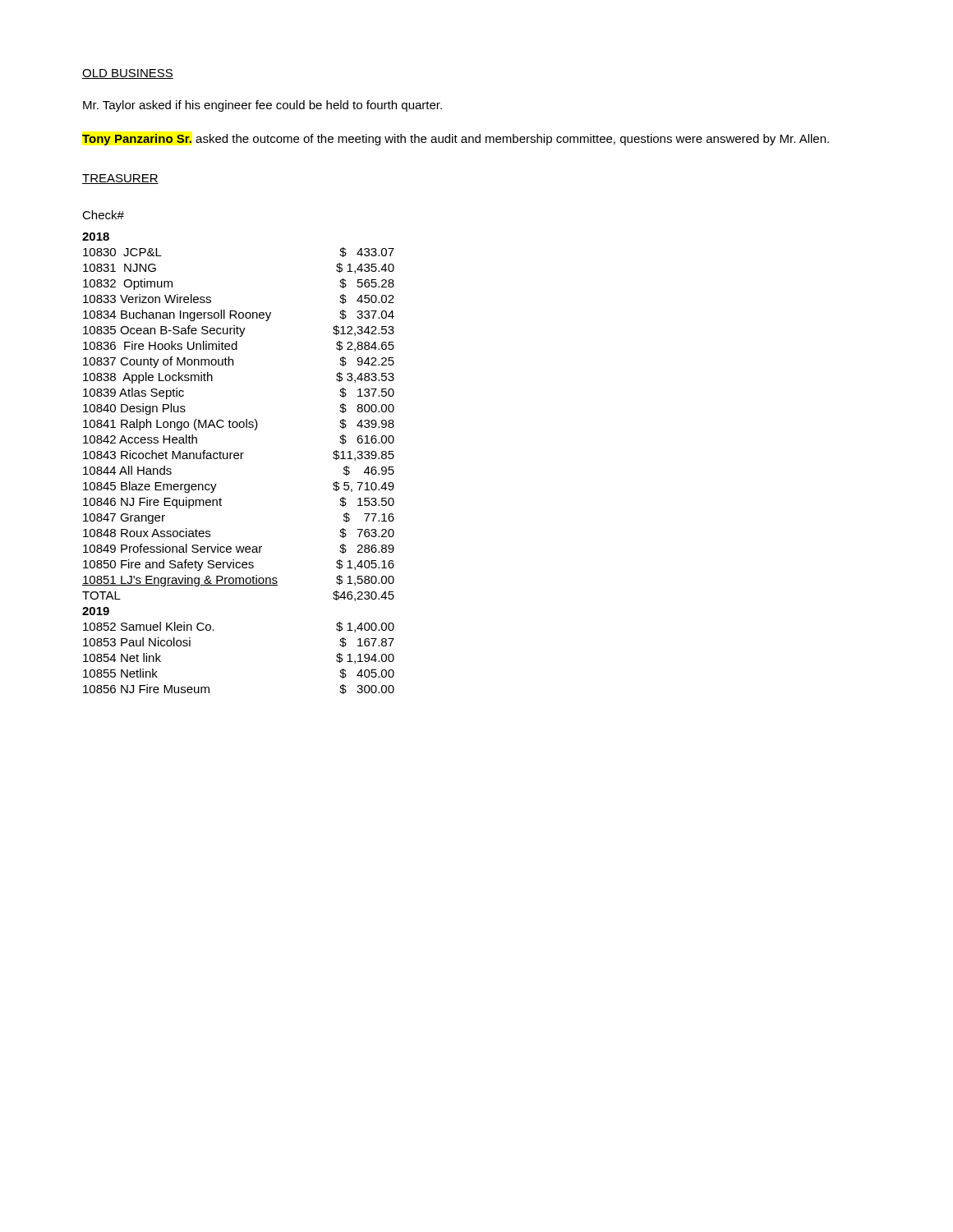Find the element starting "Mr. Taylor asked if his engineer fee"
This screenshot has width=953, height=1232.
263,105
